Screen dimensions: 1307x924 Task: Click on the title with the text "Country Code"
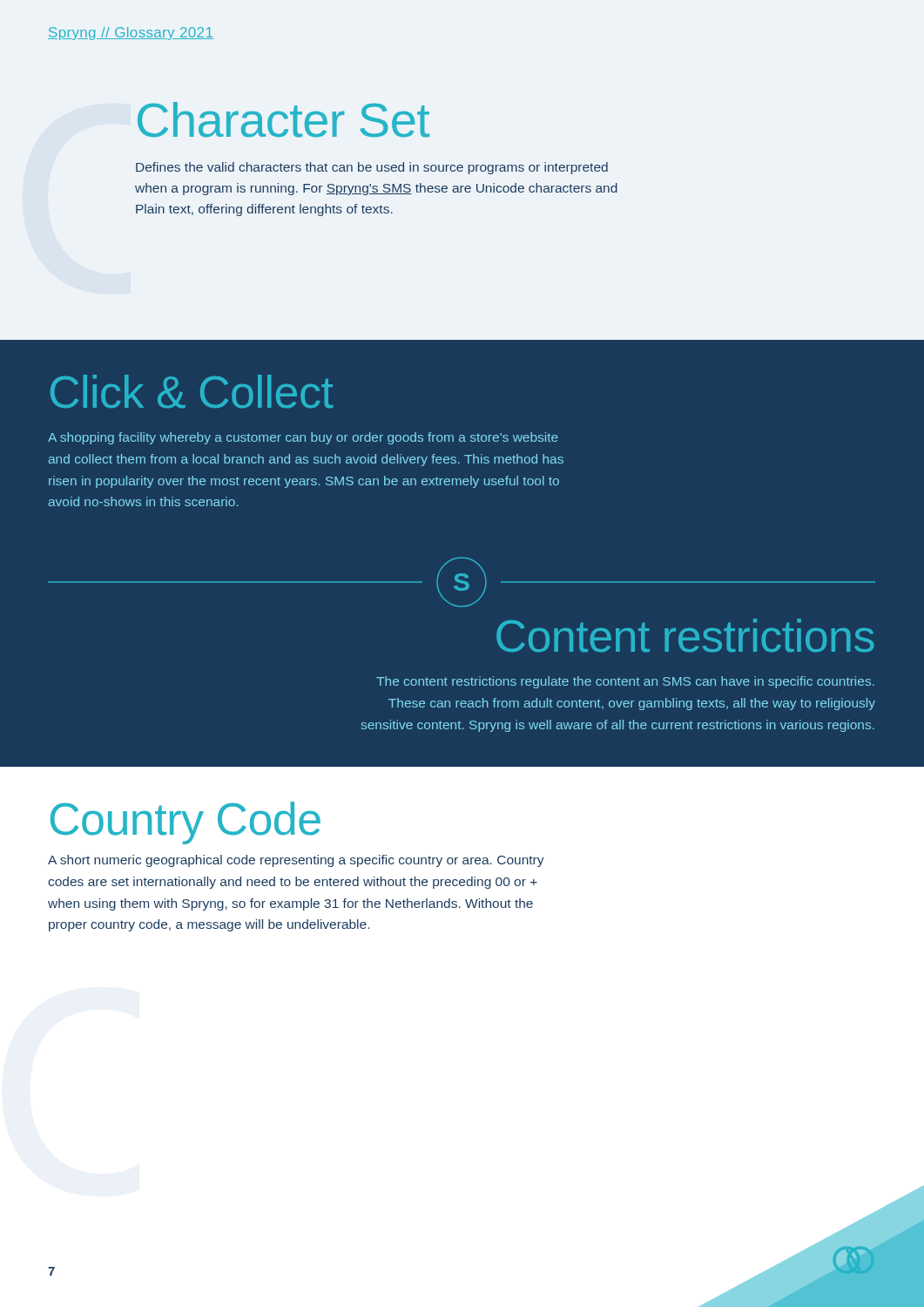[x=185, y=819]
